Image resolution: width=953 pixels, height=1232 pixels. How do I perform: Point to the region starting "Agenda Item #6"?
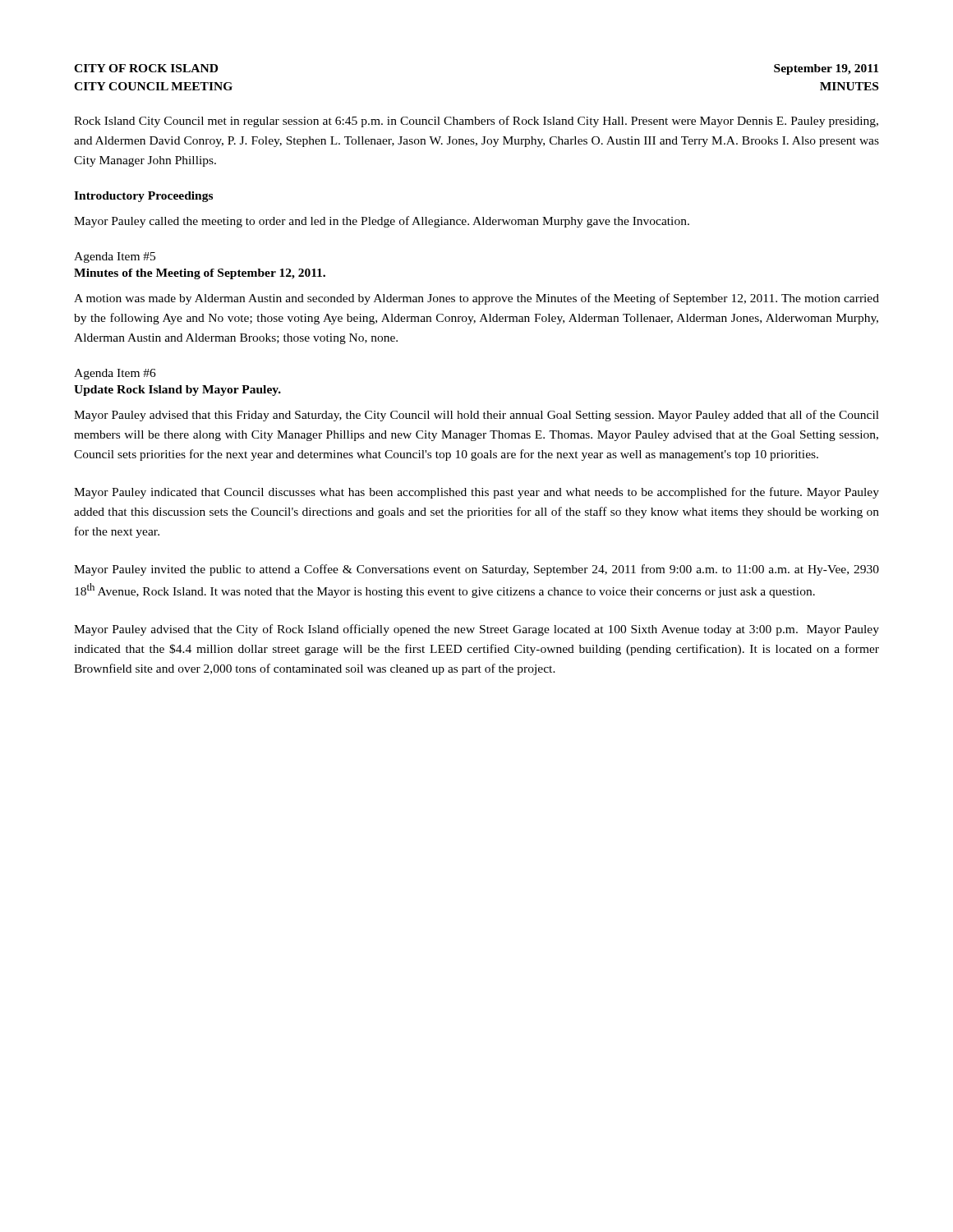[x=115, y=372]
